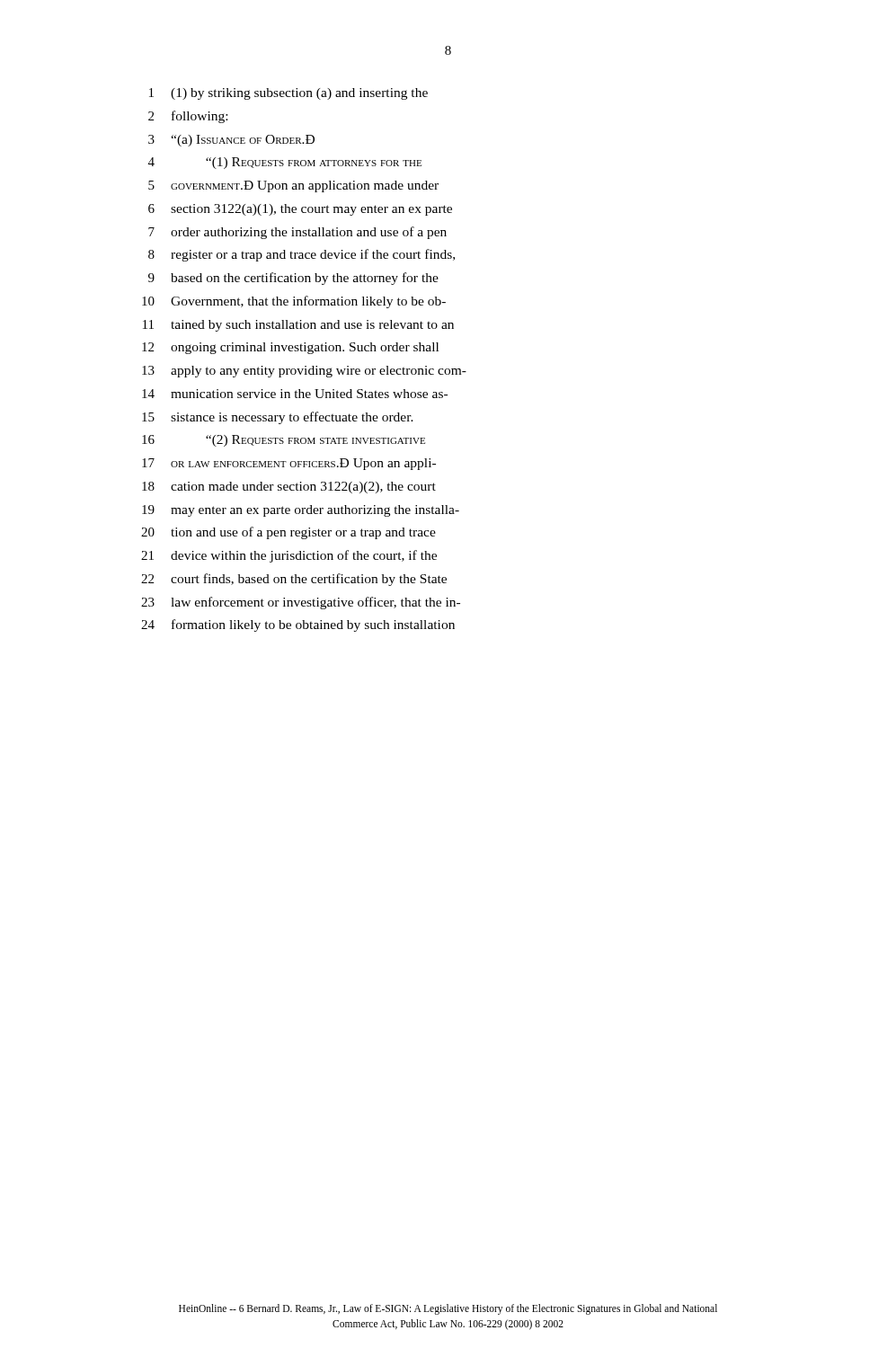This screenshot has height=1348, width=896.
Task: Click the passage that begins "4 “(1) Requests"
Action: pos(285,163)
